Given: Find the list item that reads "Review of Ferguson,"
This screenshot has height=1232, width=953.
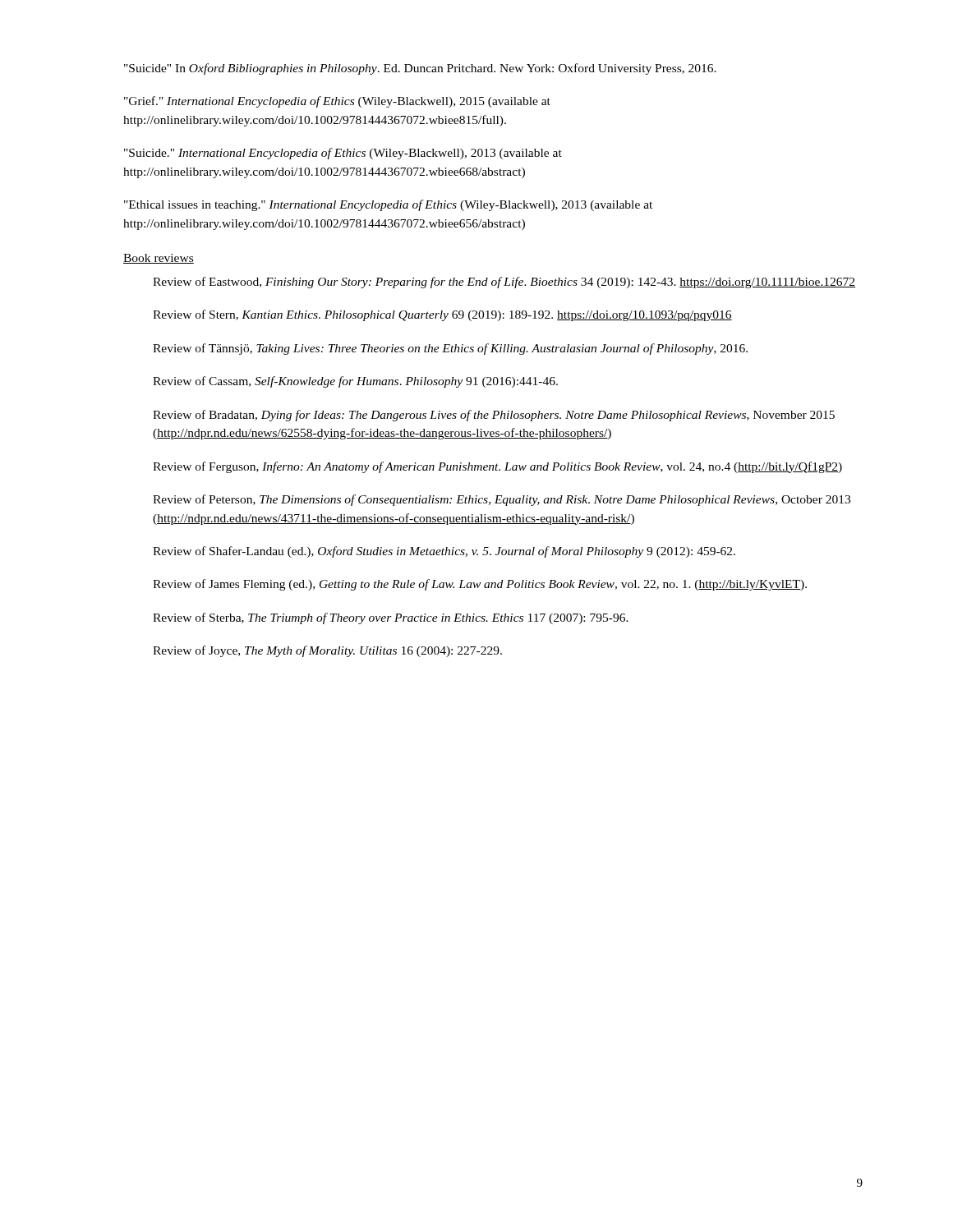Looking at the screenshot, I should [498, 466].
